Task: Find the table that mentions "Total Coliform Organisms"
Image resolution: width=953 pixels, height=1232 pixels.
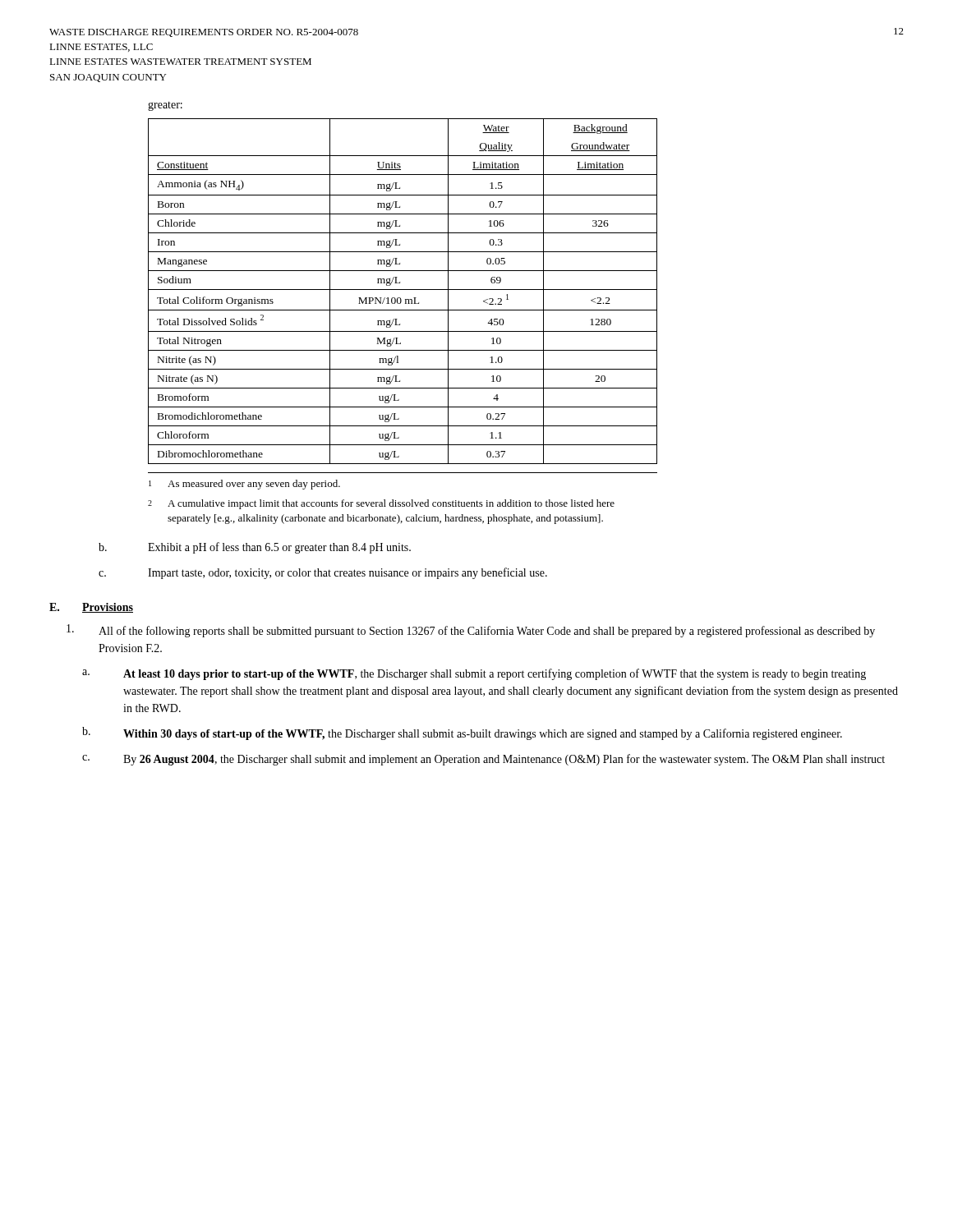Action: [526, 291]
